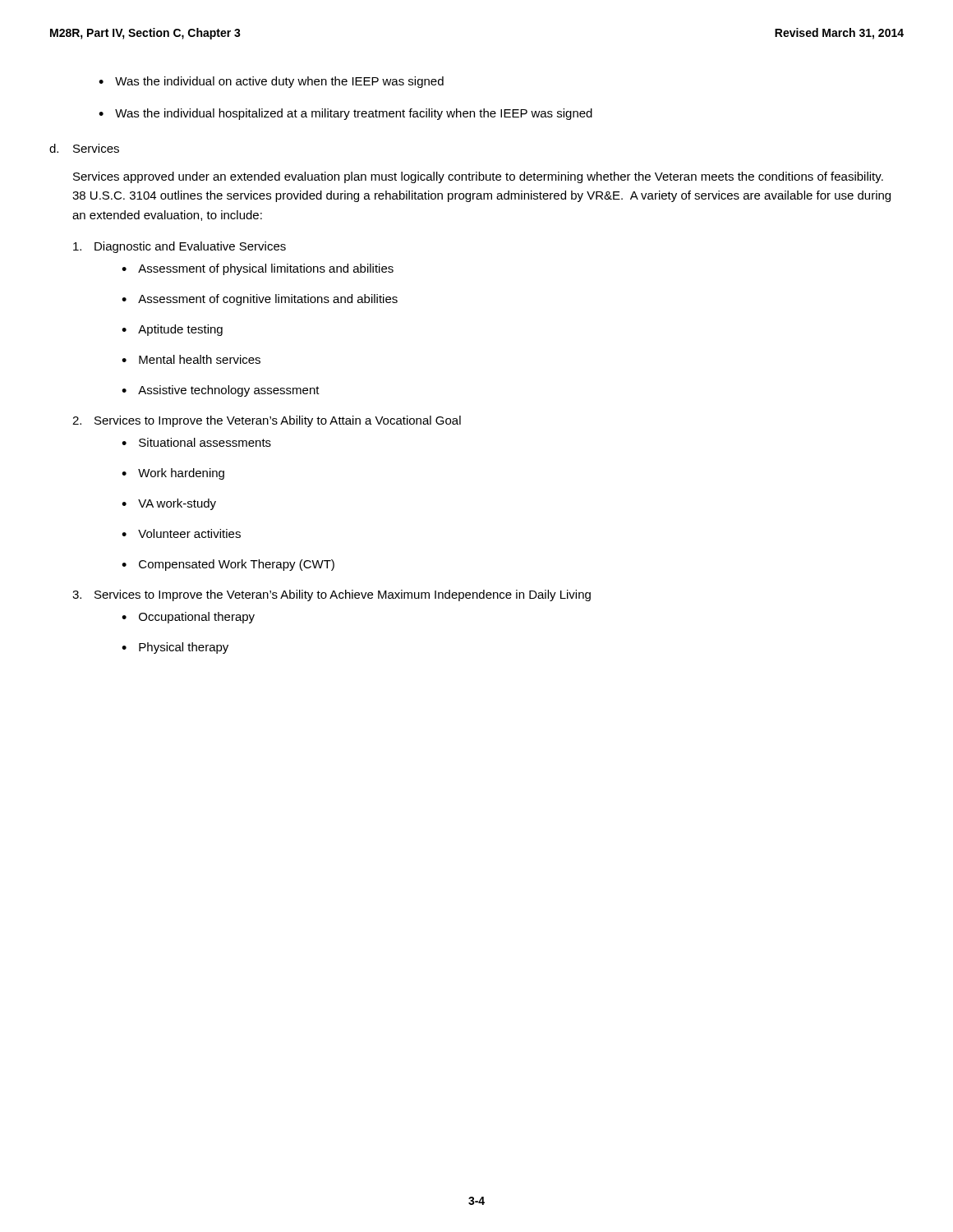The width and height of the screenshot is (953, 1232).
Task: Locate the block of text that opens with "Was the individual on active duty when"
Action: (x=271, y=82)
